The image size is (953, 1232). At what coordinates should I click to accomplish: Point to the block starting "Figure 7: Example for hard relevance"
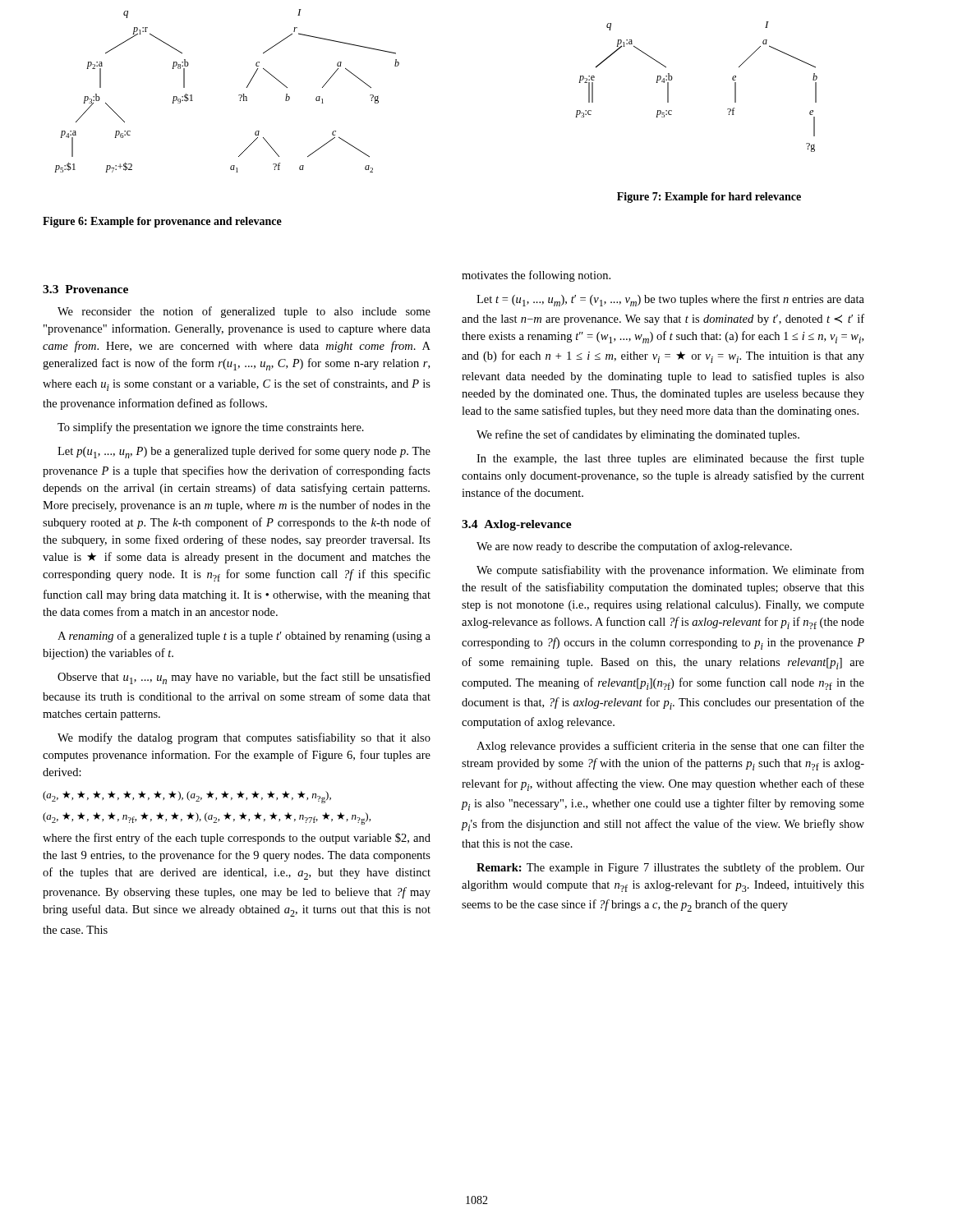[709, 197]
